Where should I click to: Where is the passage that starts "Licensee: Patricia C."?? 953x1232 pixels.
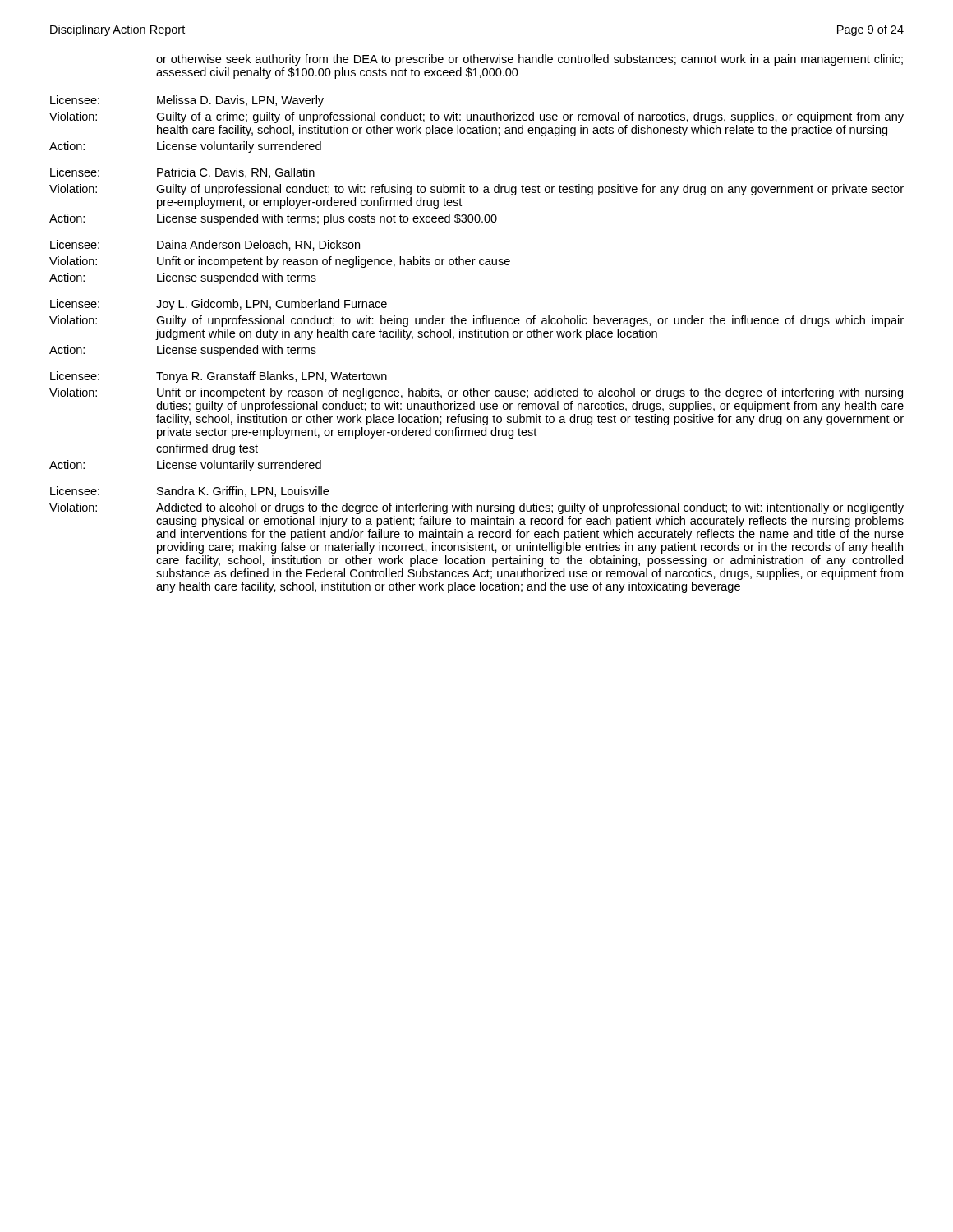[x=476, y=196]
